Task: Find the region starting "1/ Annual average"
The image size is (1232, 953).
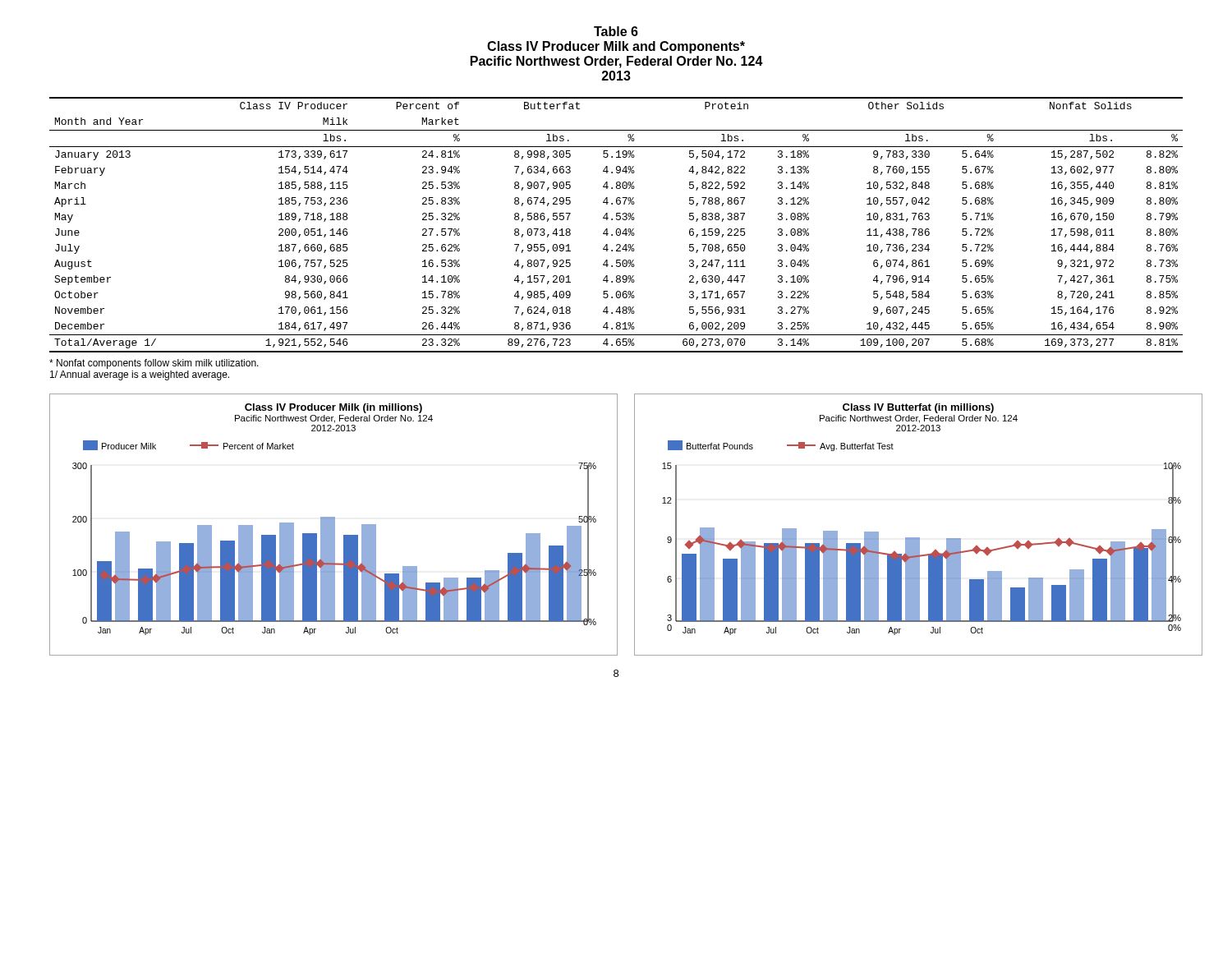Action: click(x=140, y=375)
